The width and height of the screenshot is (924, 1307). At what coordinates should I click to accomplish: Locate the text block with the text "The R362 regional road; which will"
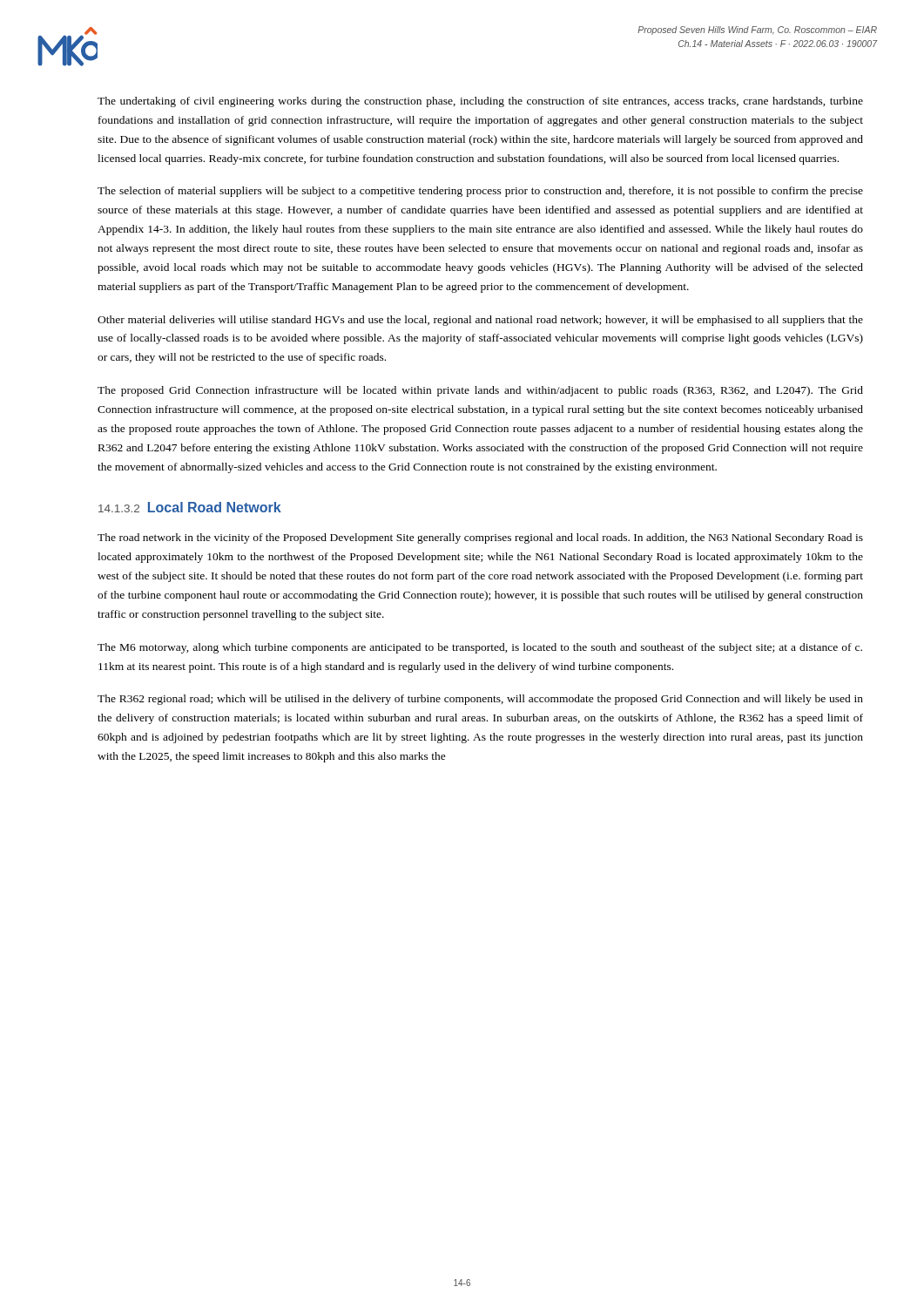pyautogui.click(x=480, y=727)
